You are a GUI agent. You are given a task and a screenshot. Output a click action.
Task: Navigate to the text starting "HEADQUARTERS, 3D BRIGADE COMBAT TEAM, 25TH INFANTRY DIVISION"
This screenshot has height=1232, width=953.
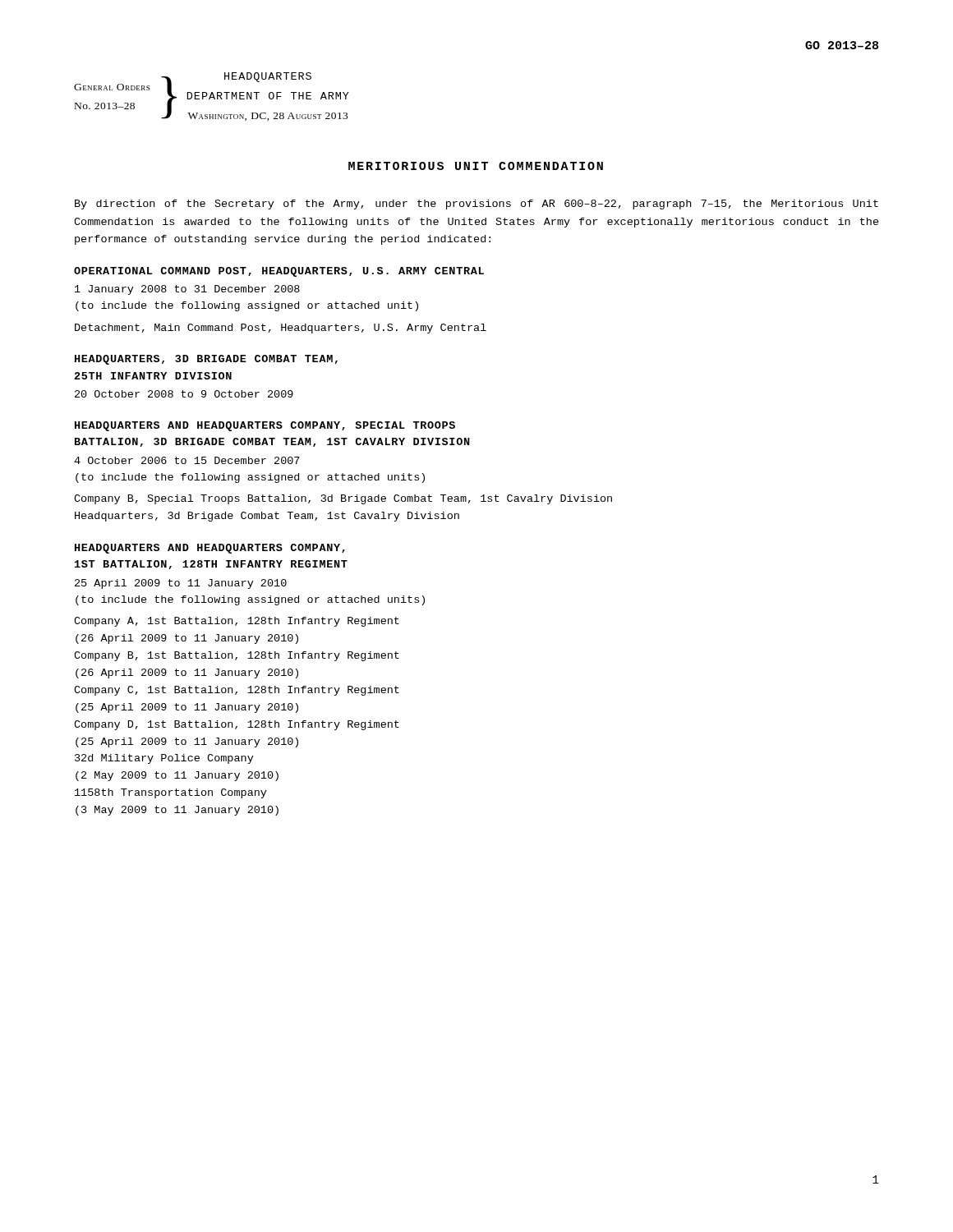207,368
